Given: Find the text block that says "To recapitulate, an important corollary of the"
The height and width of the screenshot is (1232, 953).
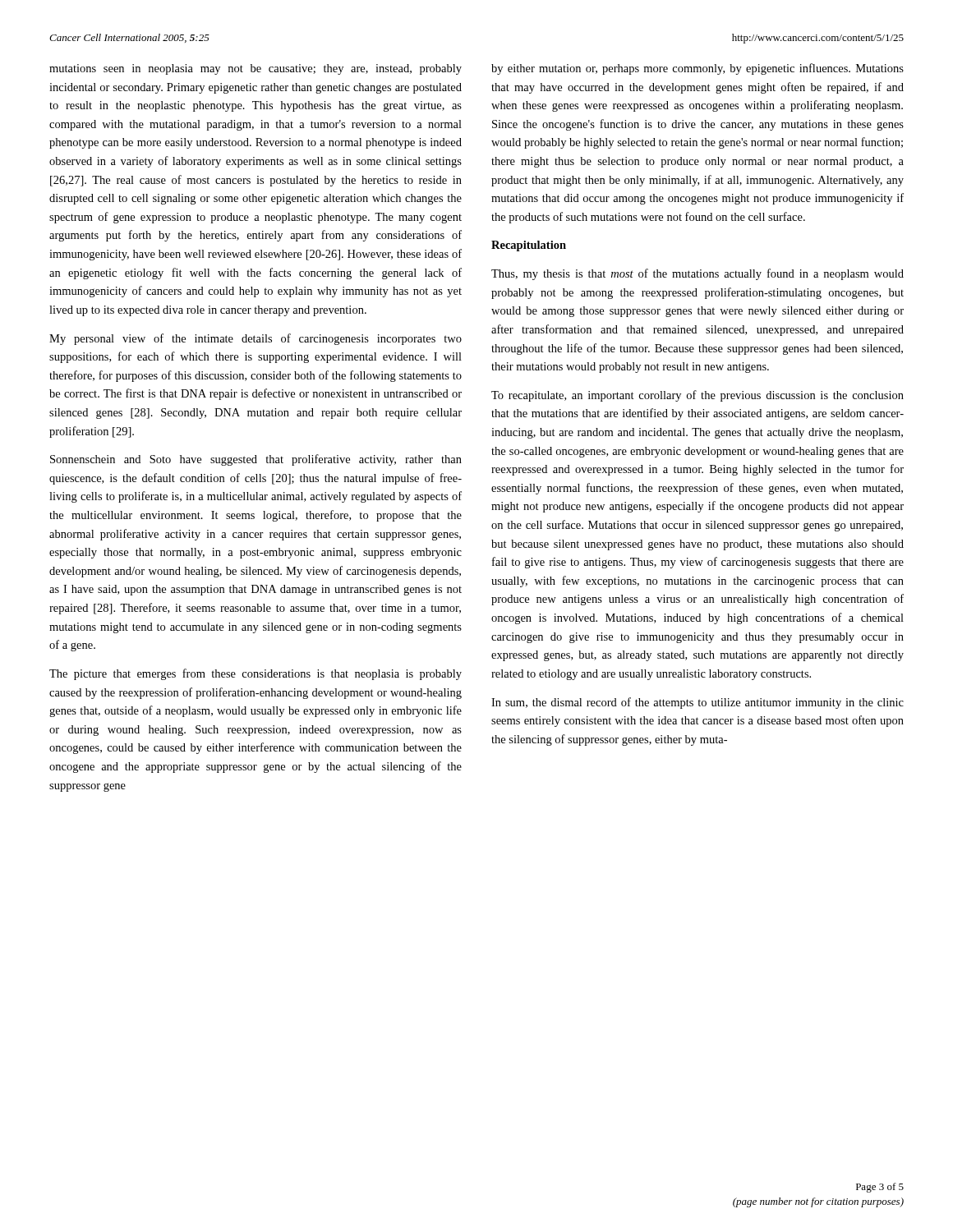Looking at the screenshot, I should [x=698, y=534].
